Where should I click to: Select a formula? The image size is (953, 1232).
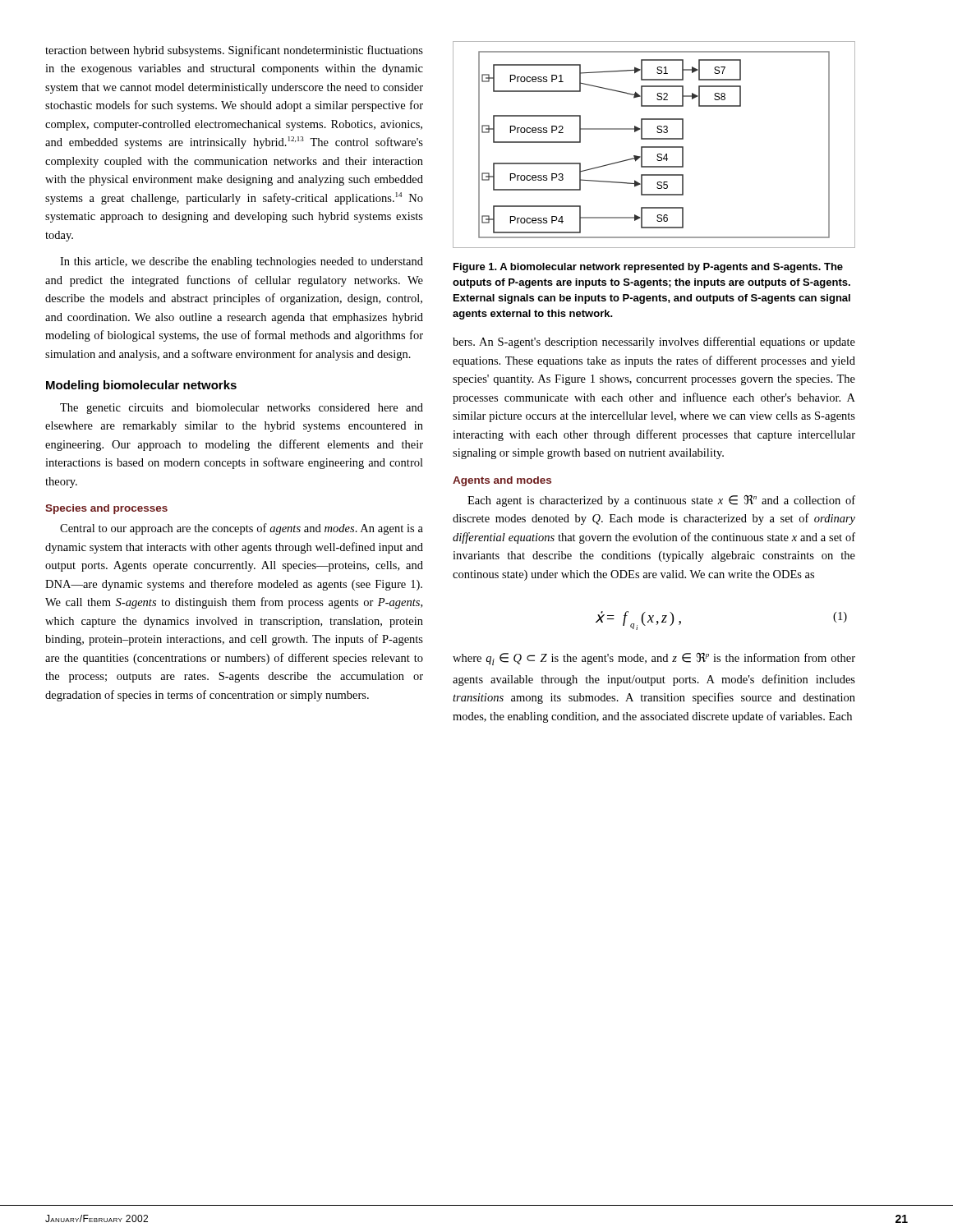[654, 616]
